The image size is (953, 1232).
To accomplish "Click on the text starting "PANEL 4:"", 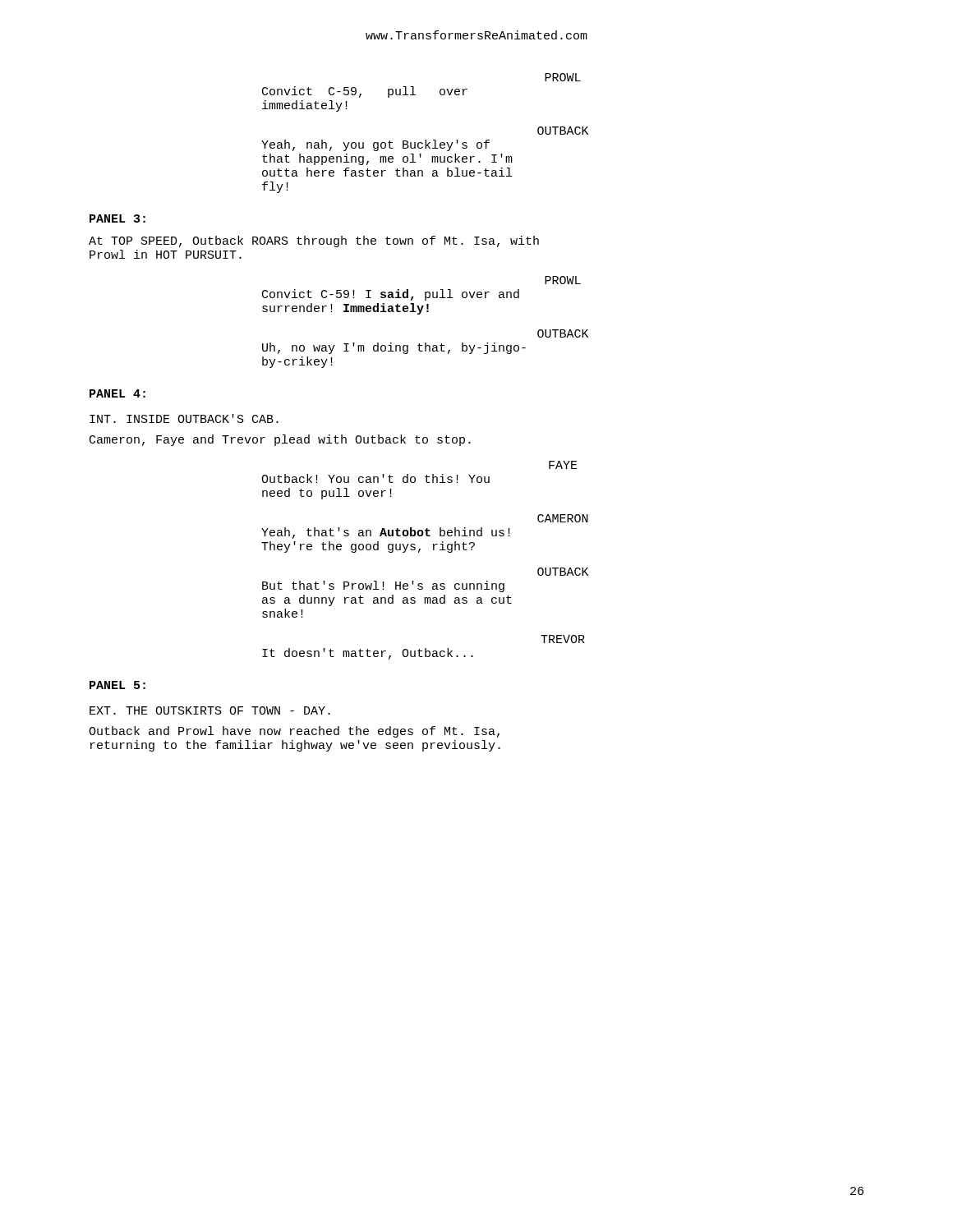I will 118,395.
